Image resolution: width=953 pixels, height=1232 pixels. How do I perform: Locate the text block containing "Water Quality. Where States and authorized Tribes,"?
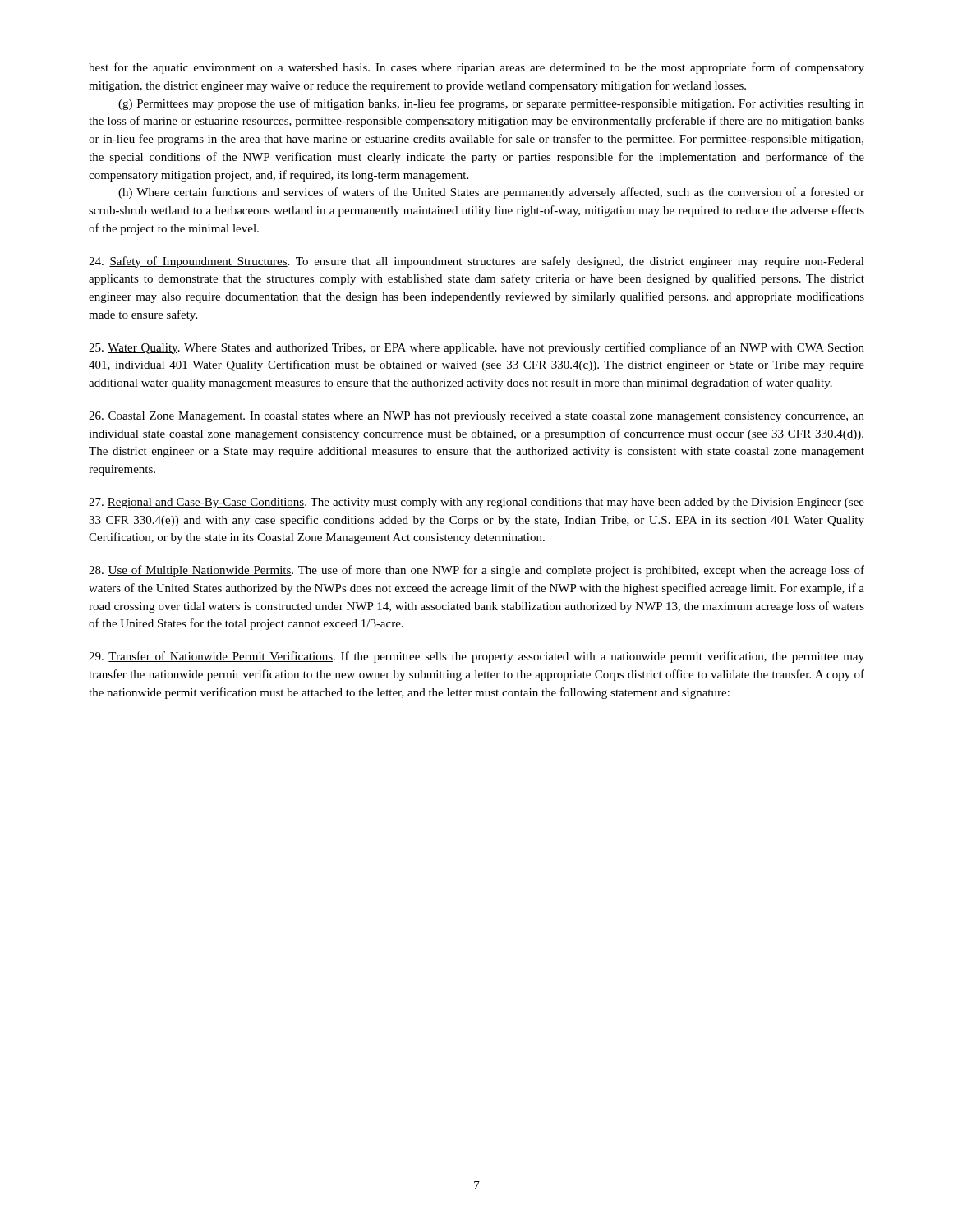[x=476, y=366]
